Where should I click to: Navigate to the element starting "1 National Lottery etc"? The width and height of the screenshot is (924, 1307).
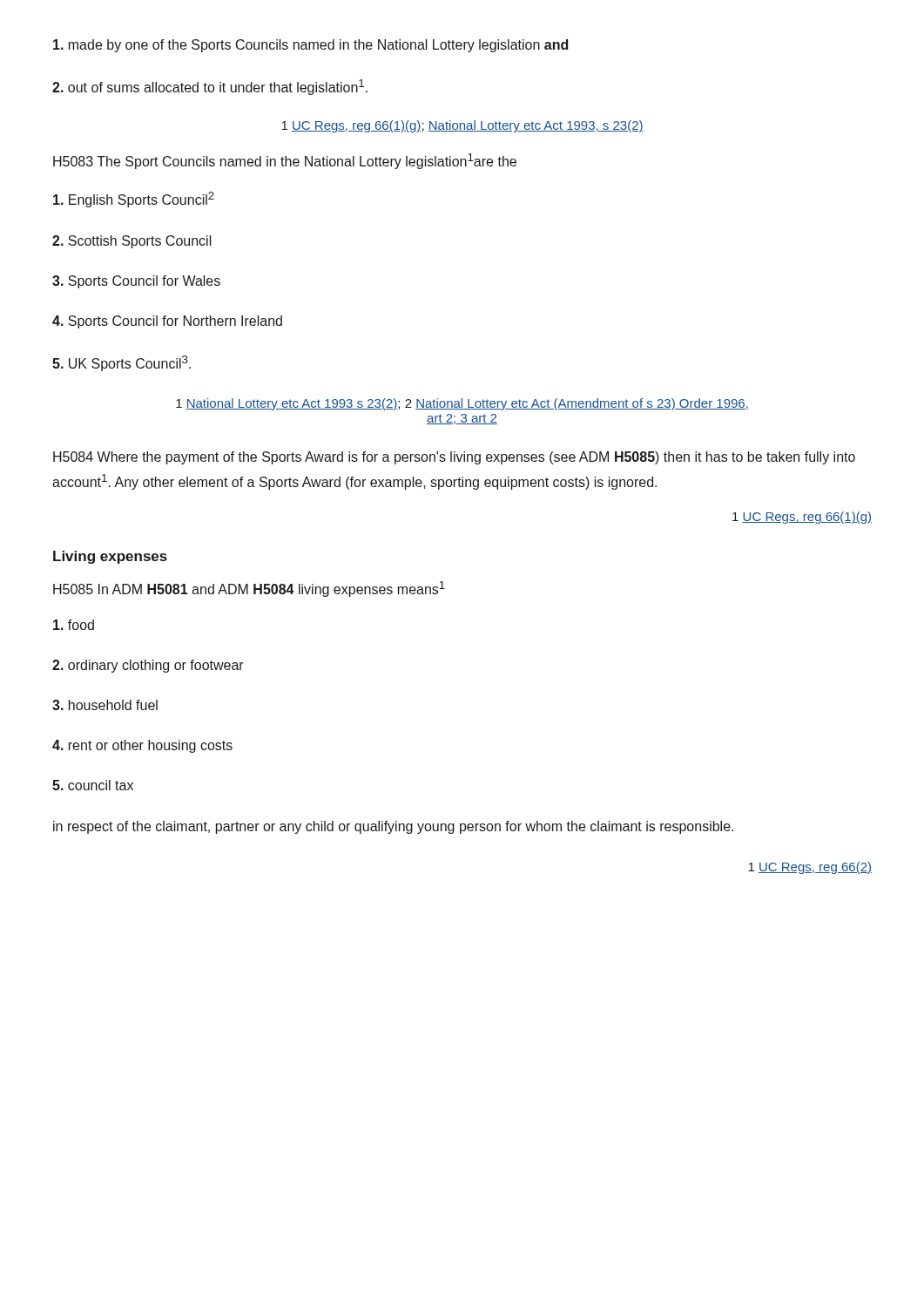(x=462, y=410)
